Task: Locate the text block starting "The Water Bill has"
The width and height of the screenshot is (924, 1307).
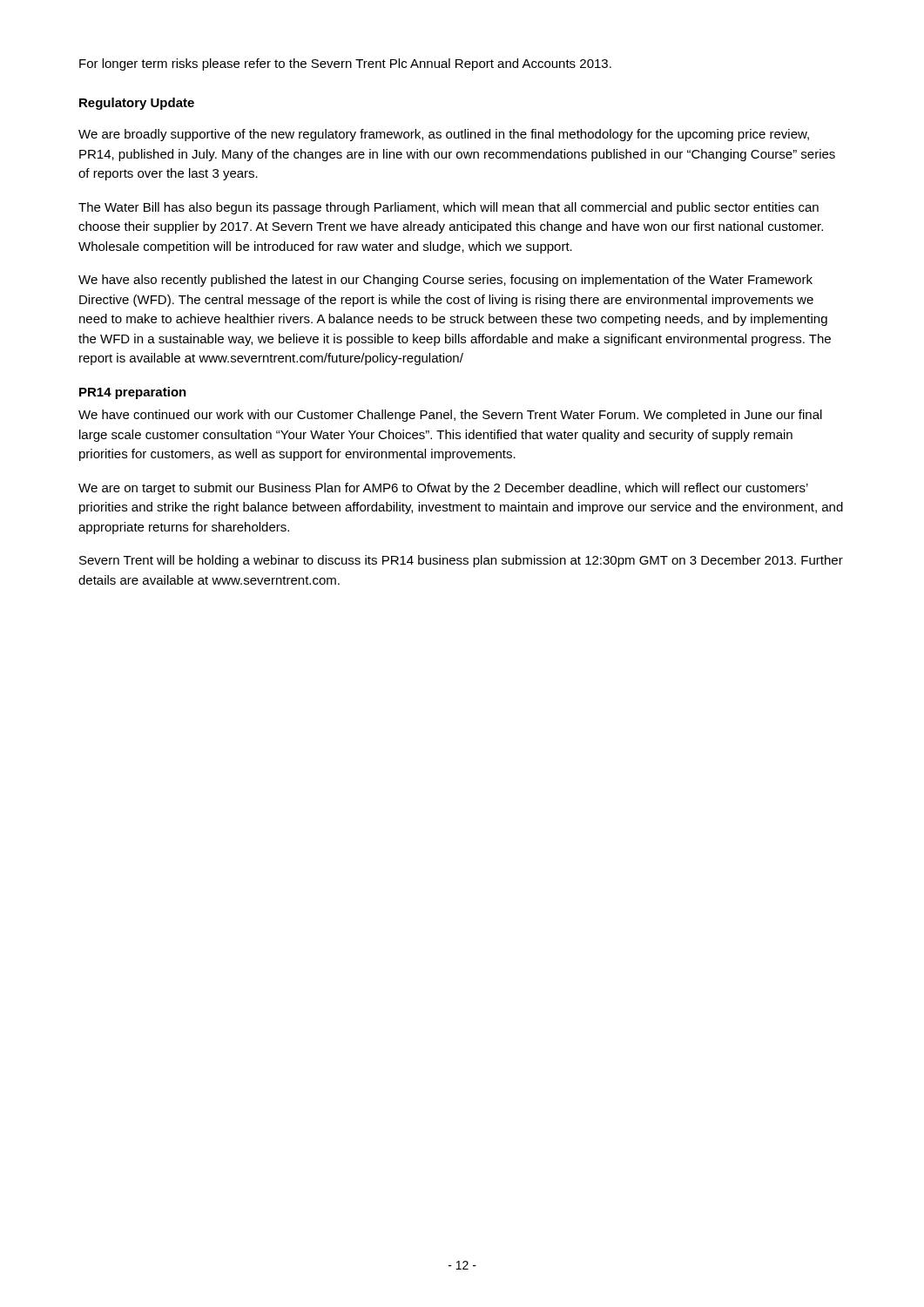Action: 462,227
